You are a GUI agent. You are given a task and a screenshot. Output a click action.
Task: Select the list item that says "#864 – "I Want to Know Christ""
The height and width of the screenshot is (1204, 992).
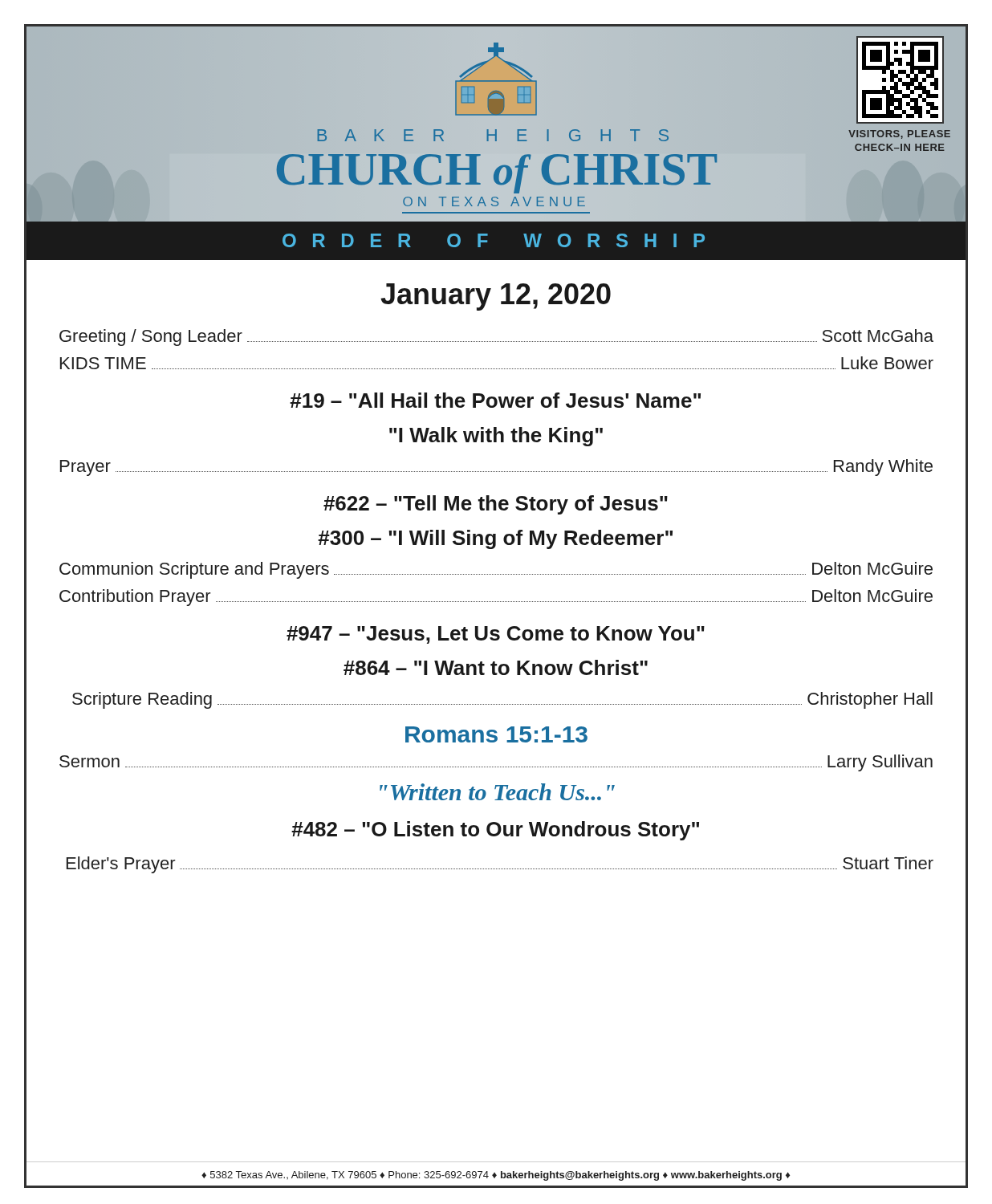pos(496,668)
